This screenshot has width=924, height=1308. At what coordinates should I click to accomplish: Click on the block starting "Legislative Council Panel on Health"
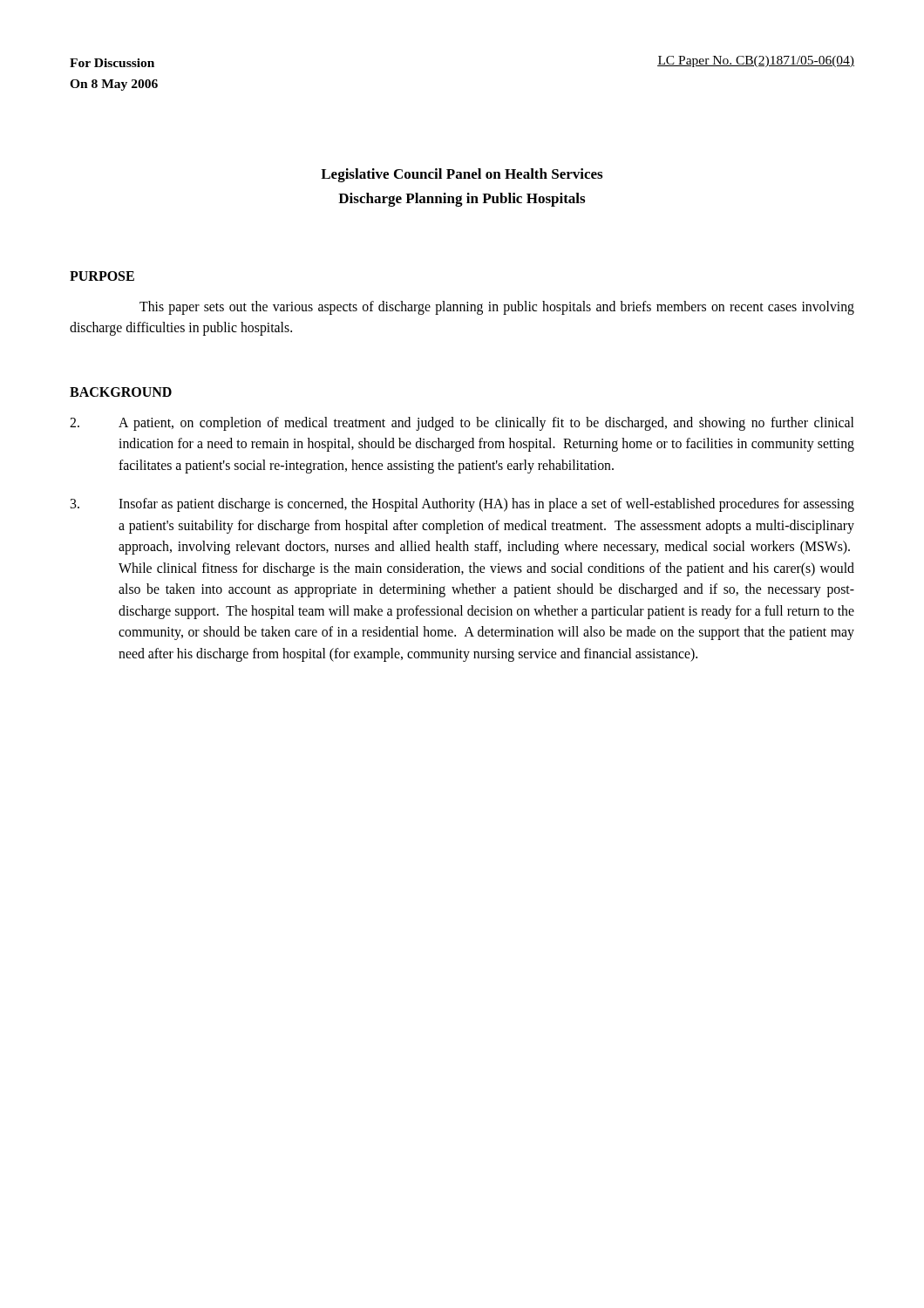pyautogui.click(x=462, y=174)
